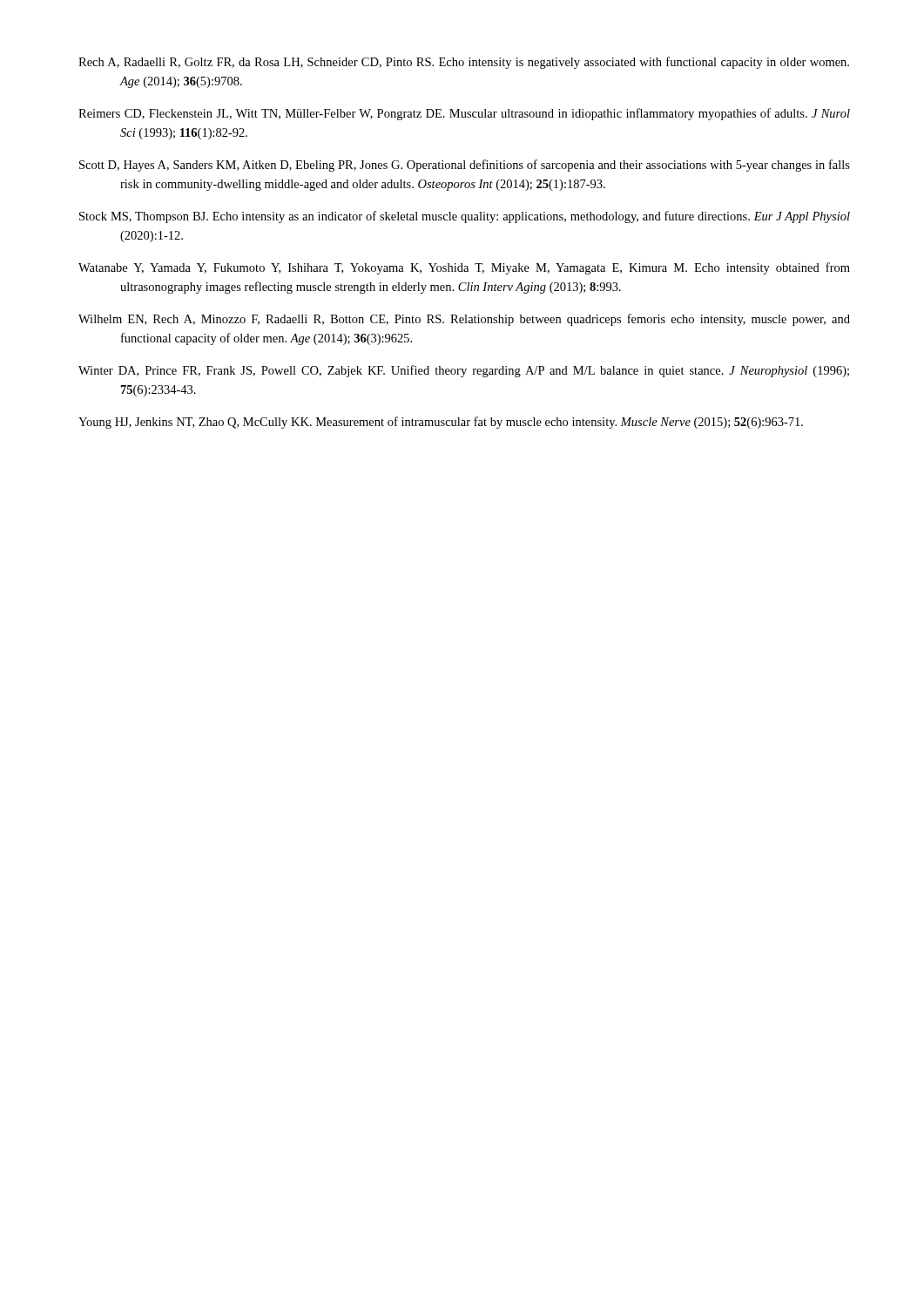Point to the block beginning "Young HJ, Jenkins NT, Zhao Q, McCully"
Image resolution: width=924 pixels, height=1307 pixels.
click(441, 421)
